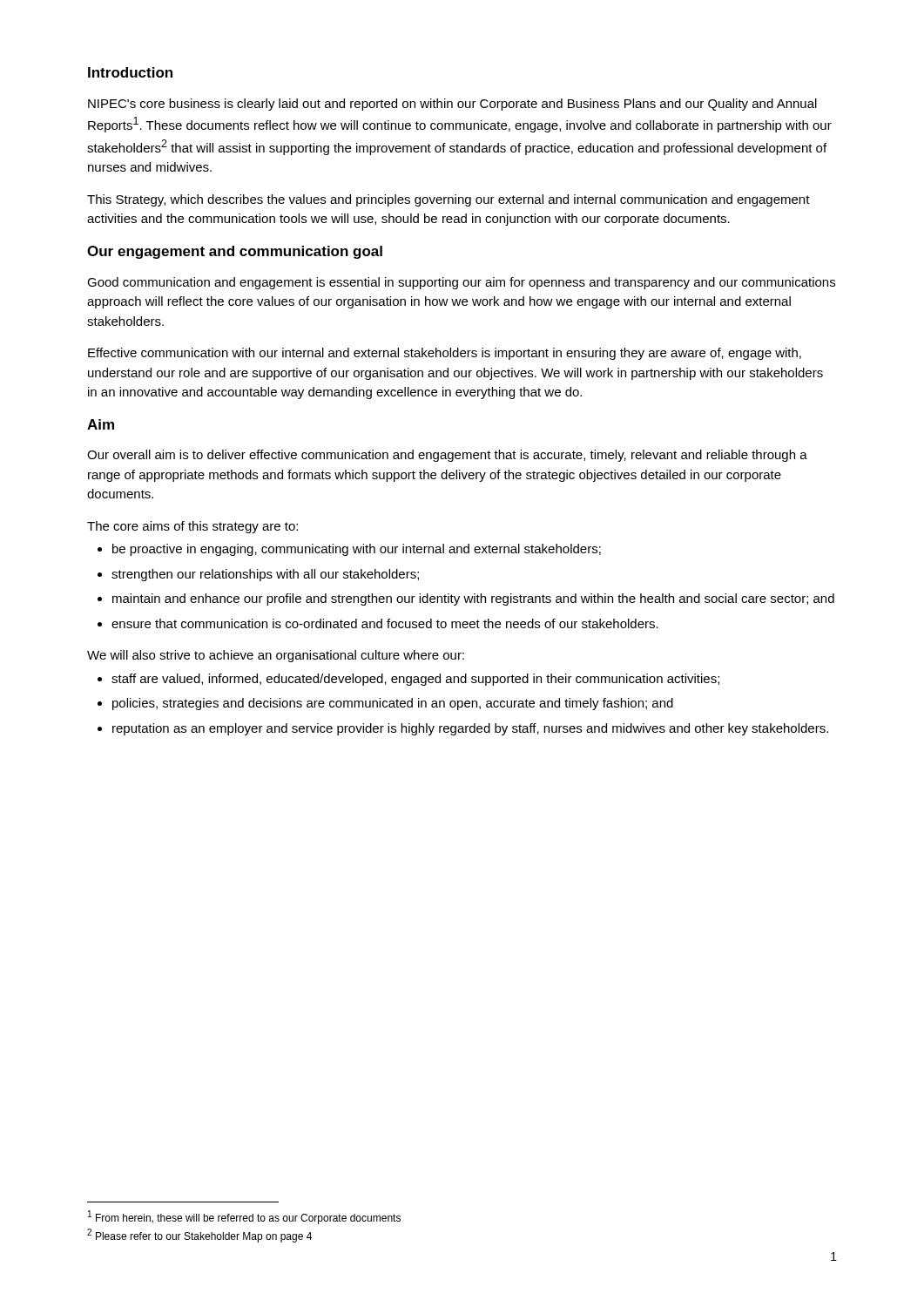This screenshot has width=924, height=1307.
Task: Navigate to the element starting "1 From herein, these will be referred"
Action: click(x=244, y=1217)
